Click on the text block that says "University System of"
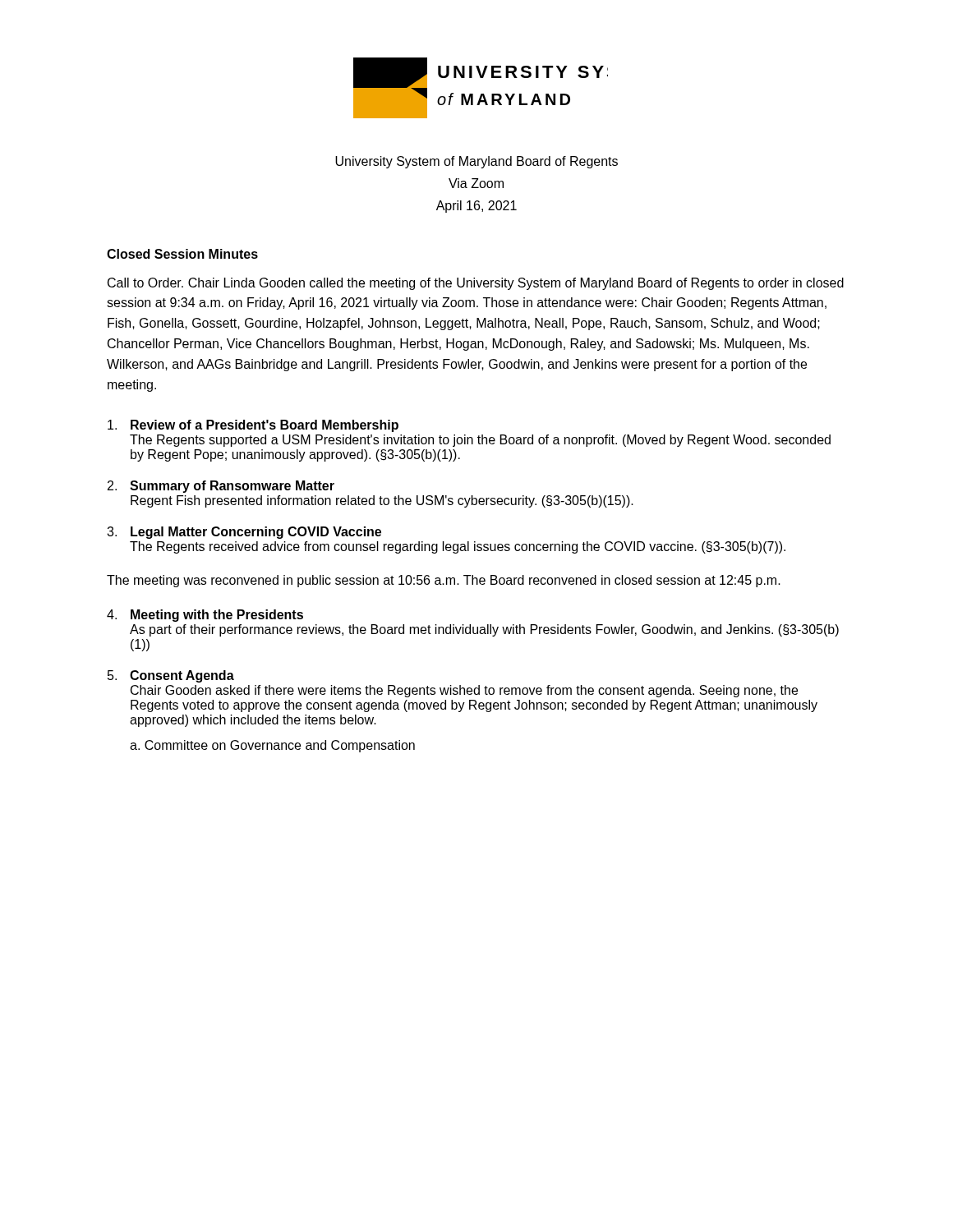This screenshot has height=1232, width=953. [x=476, y=184]
